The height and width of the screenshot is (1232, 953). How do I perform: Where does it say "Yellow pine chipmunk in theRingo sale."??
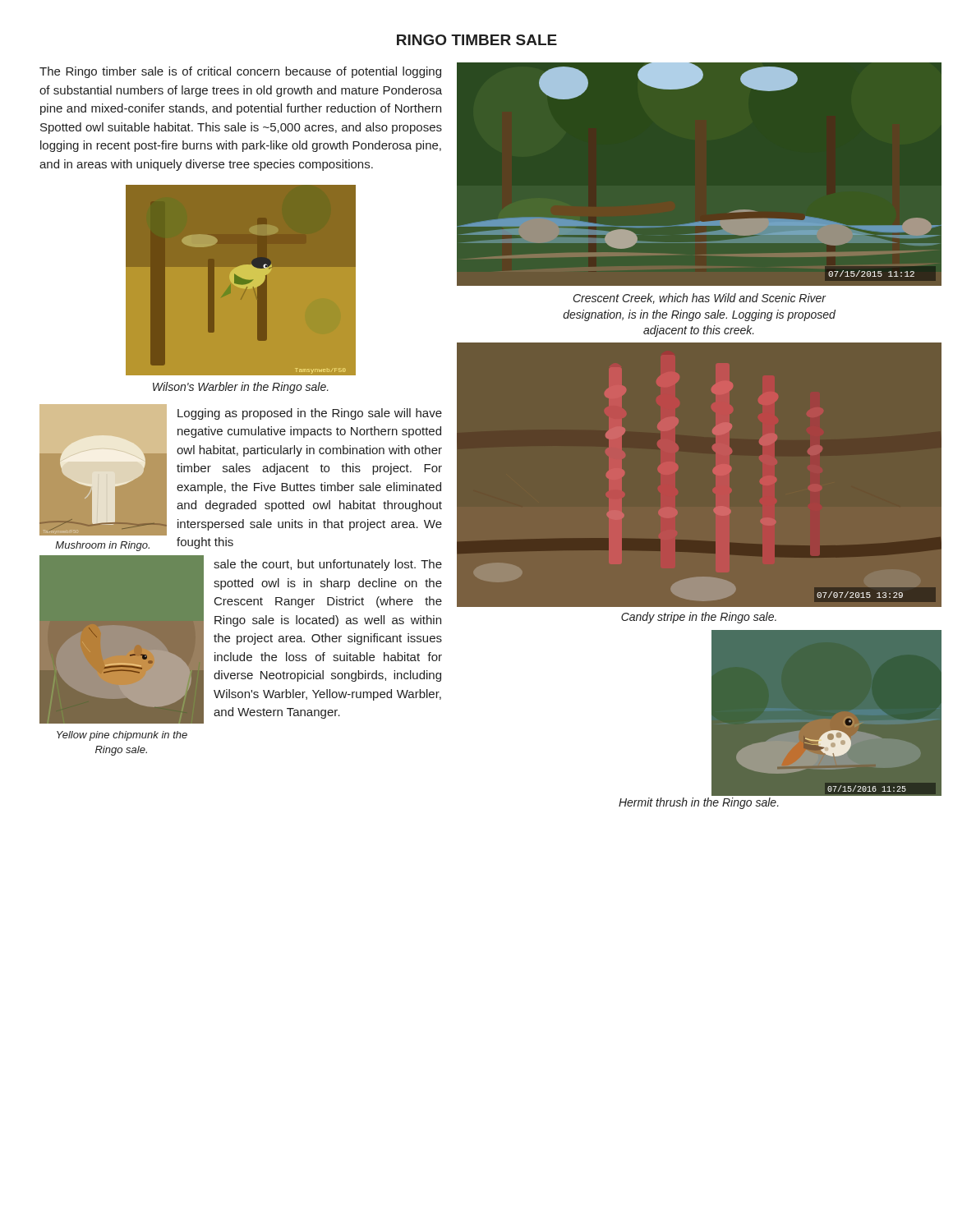[x=122, y=742]
